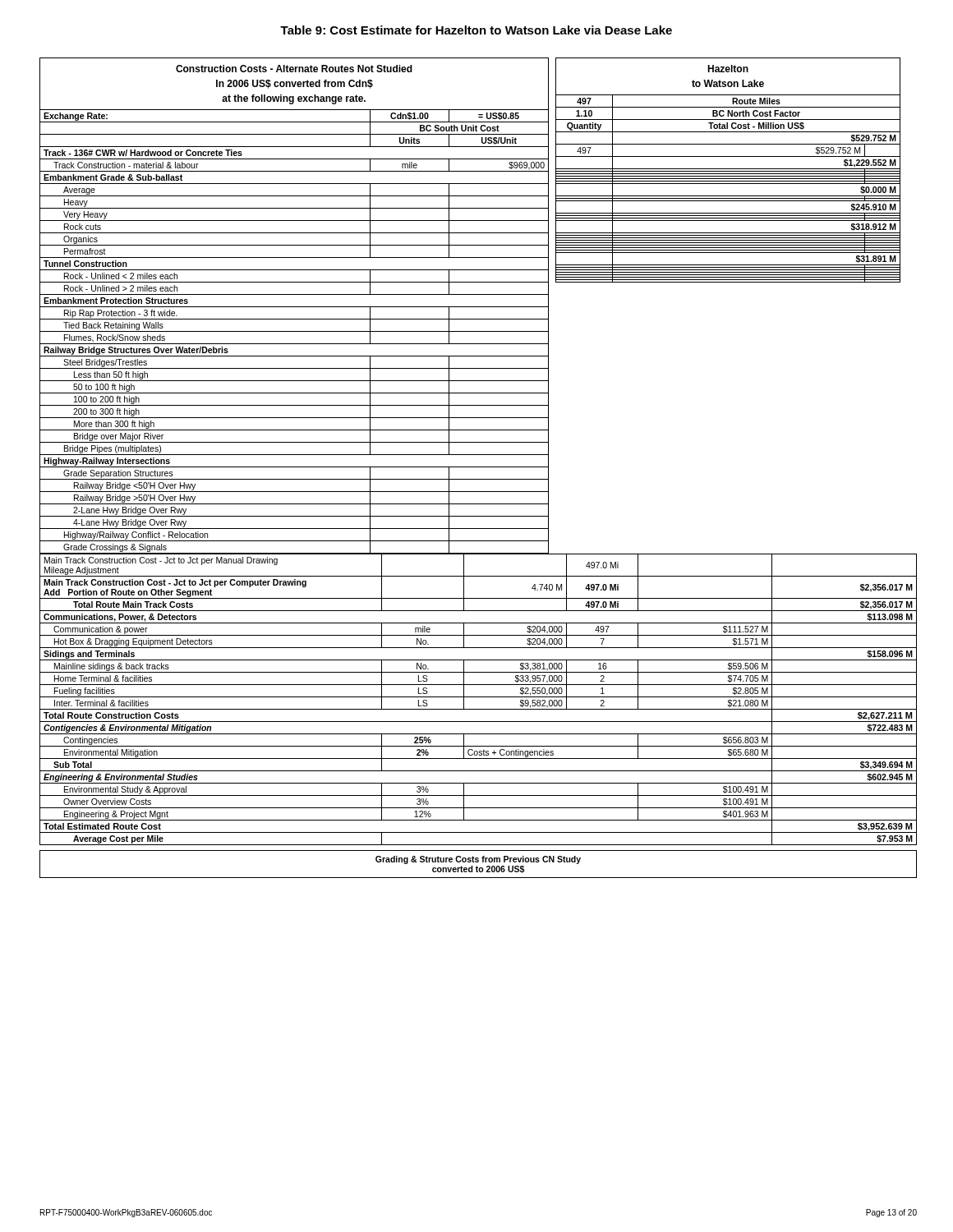Locate the text block that says "Grading & Struture Costs from"
This screenshot has width=953, height=1232.
pyautogui.click(x=478, y=864)
